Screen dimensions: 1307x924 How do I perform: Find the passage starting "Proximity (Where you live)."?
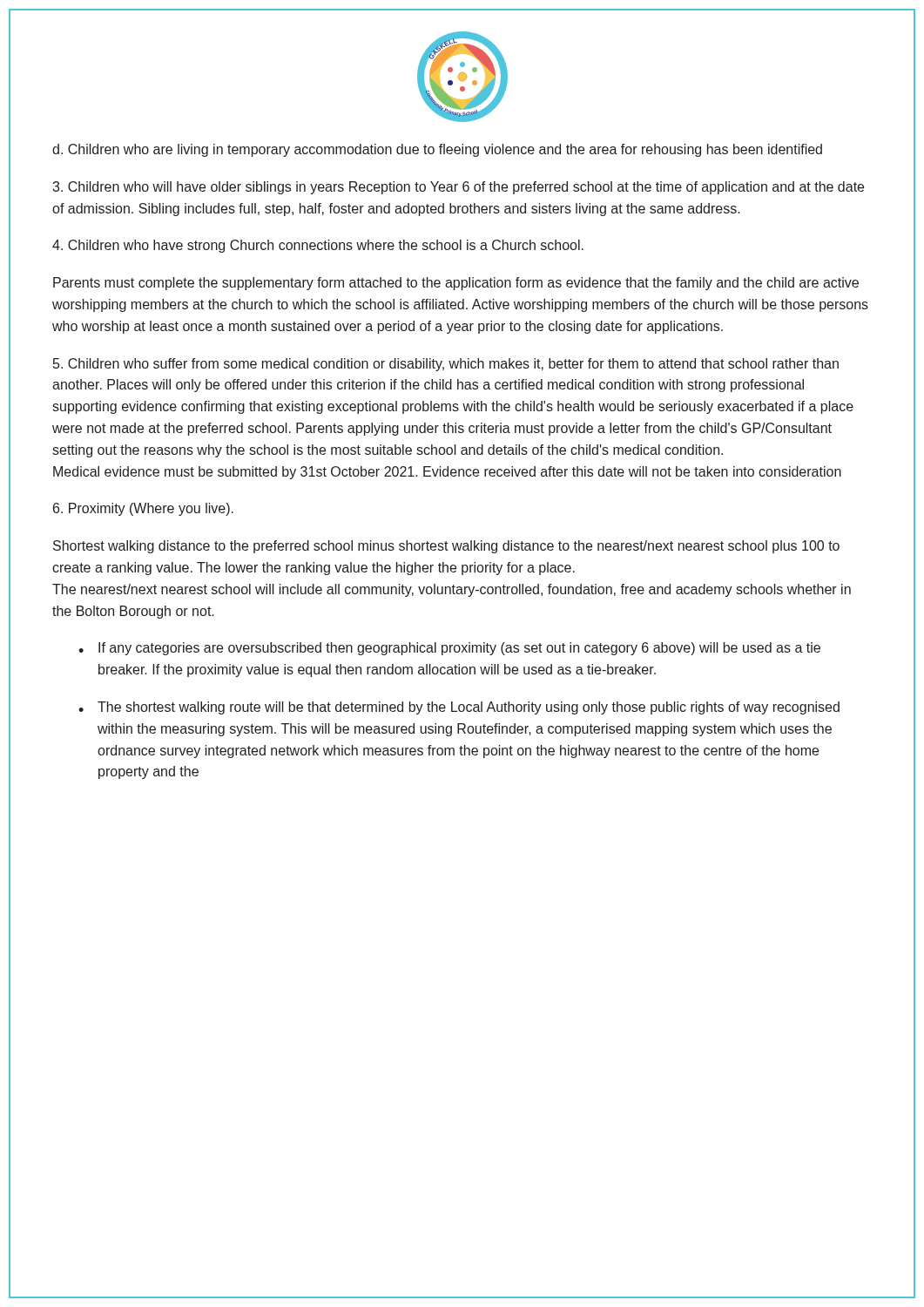point(143,509)
